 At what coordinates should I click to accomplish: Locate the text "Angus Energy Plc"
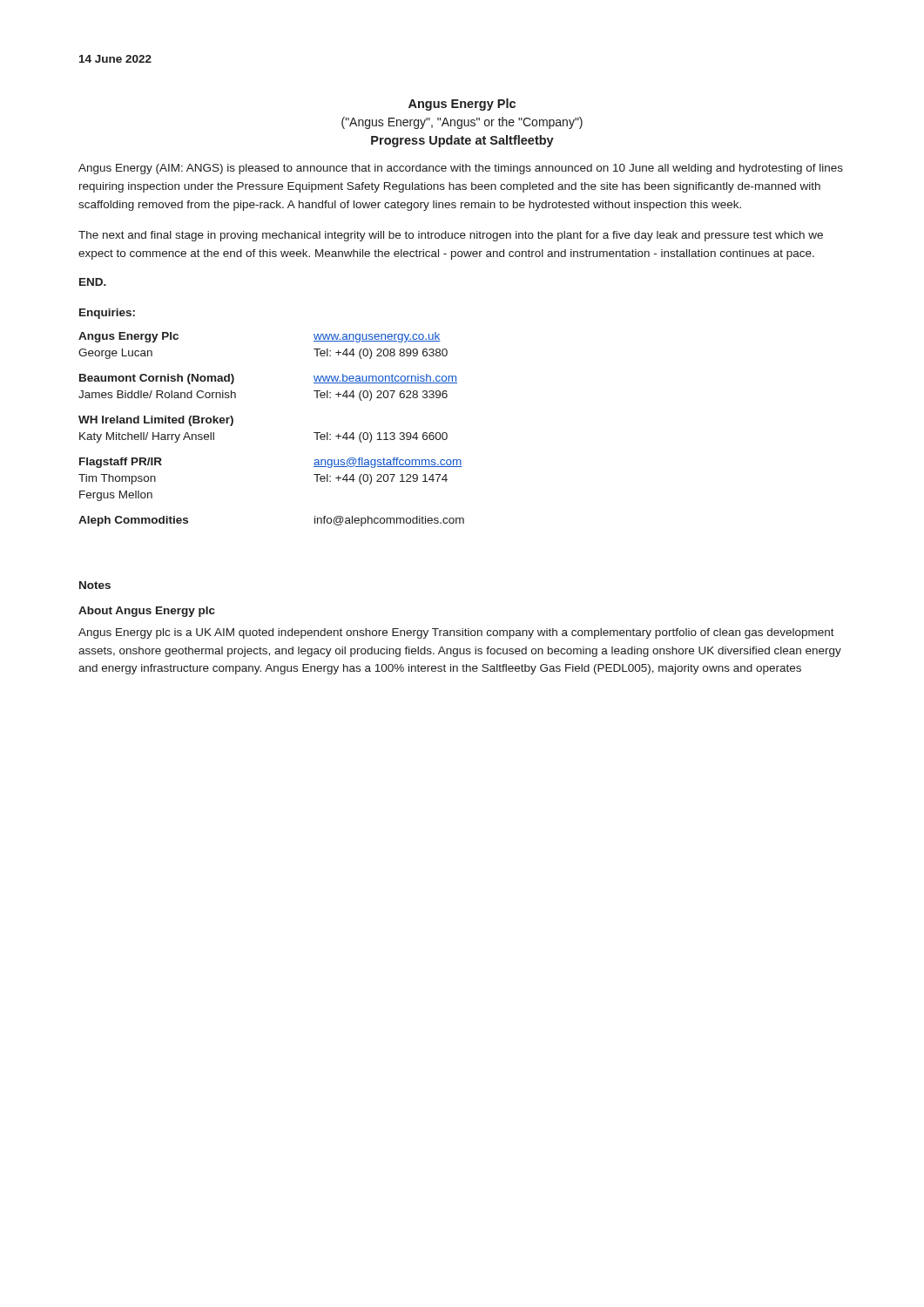pos(462,104)
